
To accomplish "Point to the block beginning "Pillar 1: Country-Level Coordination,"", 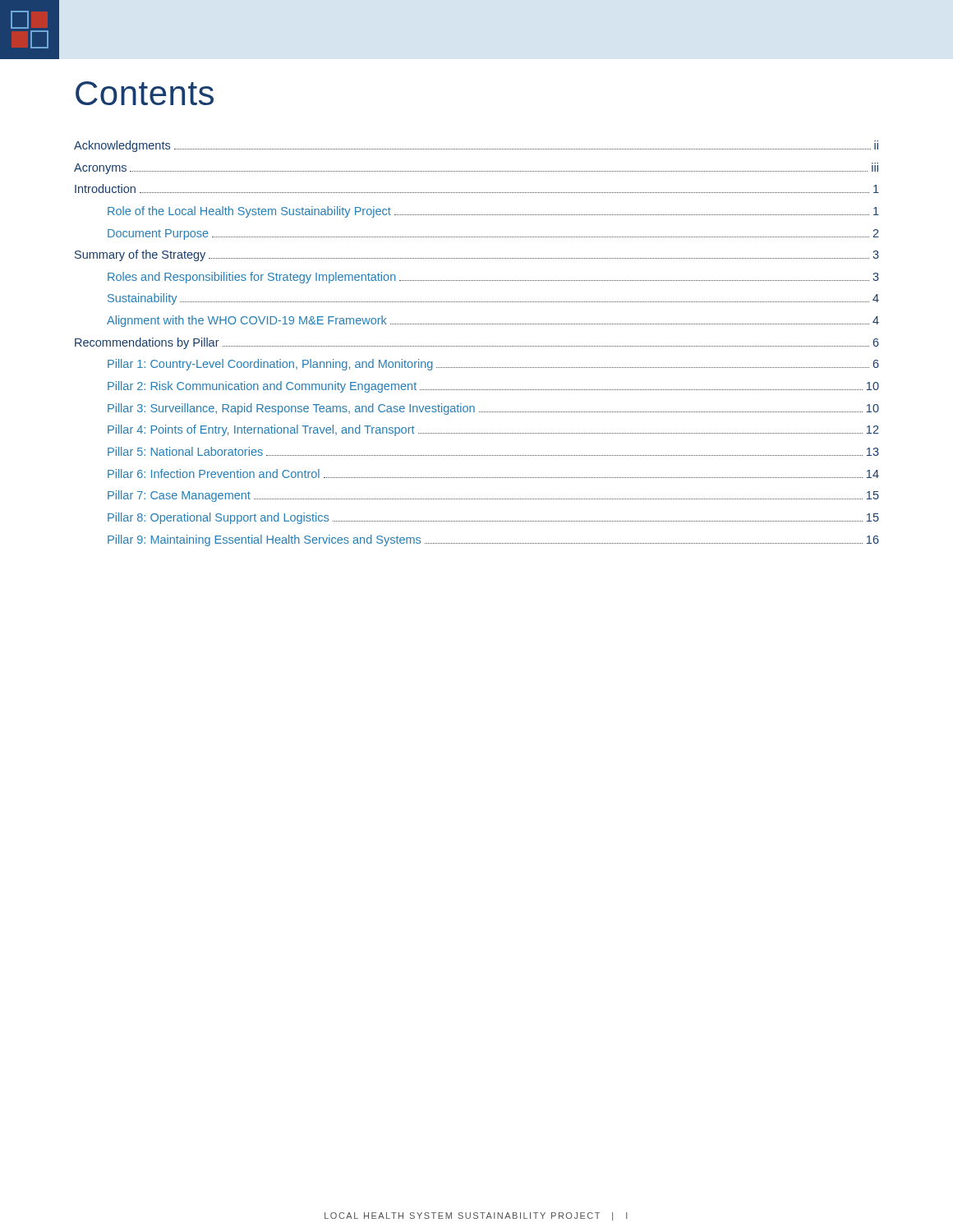I will click(x=493, y=364).
